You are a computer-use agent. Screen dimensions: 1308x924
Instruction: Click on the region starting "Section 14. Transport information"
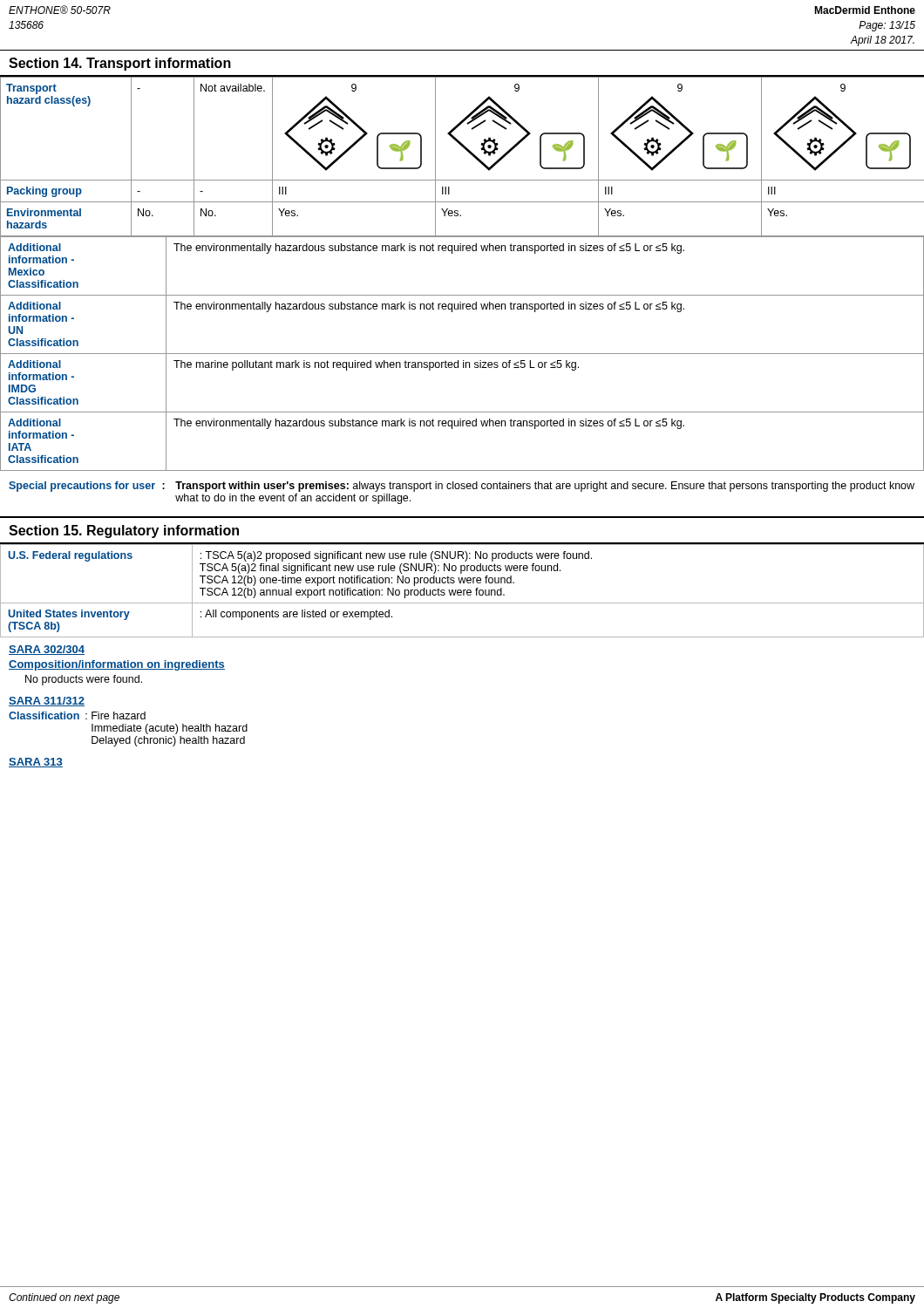click(120, 64)
